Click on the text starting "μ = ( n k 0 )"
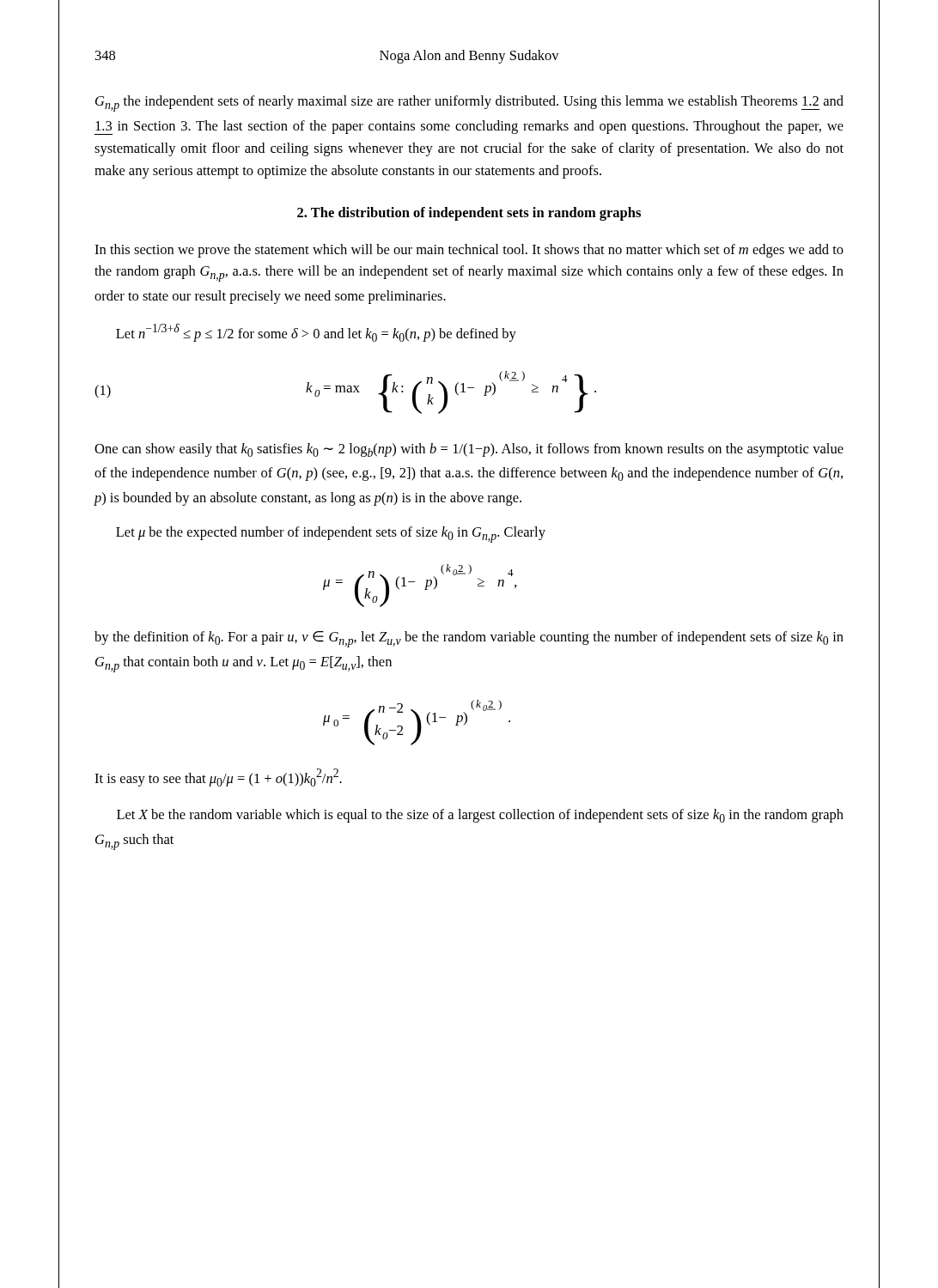Screen dimensions: 1288x938 pyautogui.click(x=469, y=582)
